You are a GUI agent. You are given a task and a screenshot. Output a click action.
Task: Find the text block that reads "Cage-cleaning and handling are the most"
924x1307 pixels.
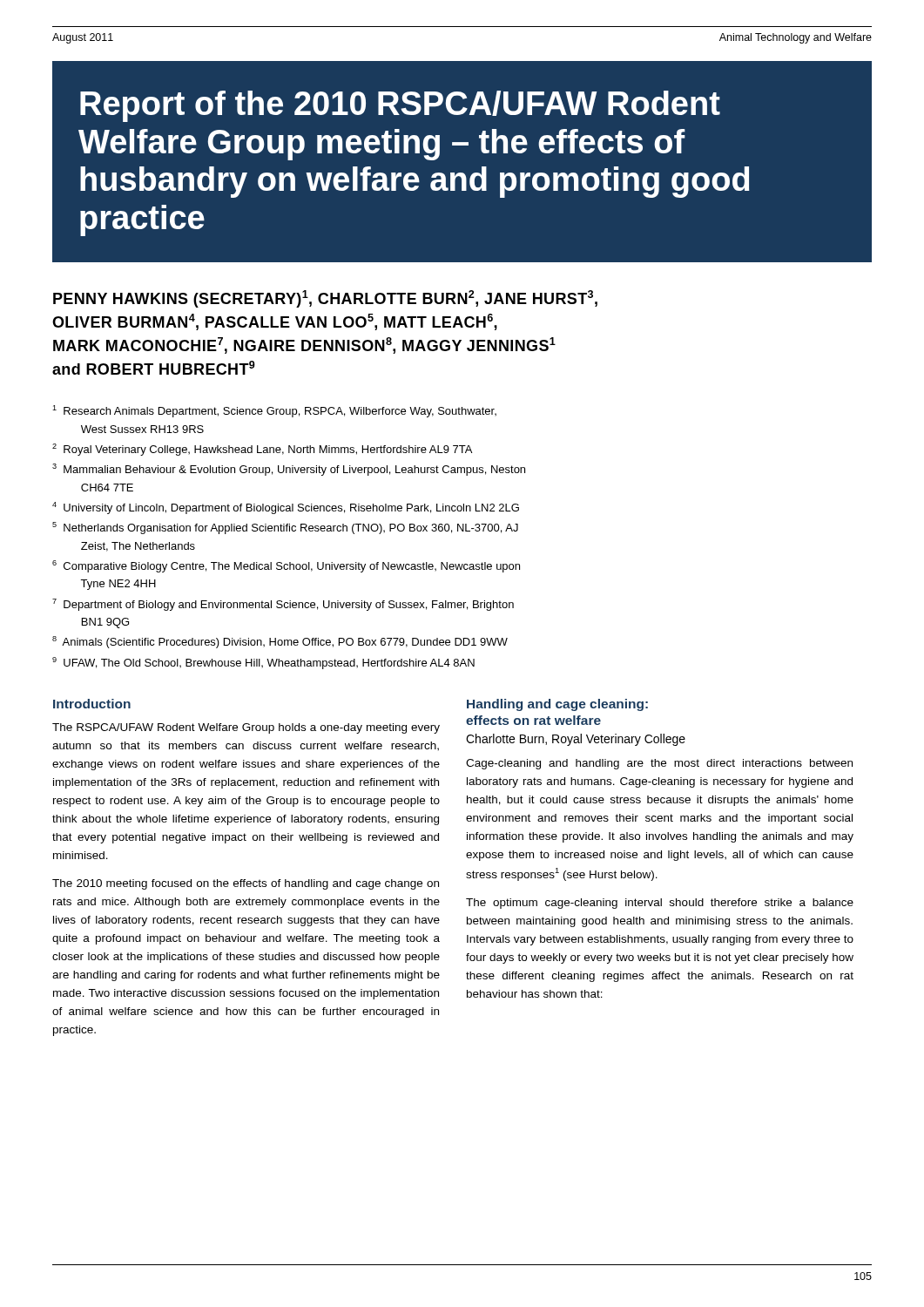(660, 818)
